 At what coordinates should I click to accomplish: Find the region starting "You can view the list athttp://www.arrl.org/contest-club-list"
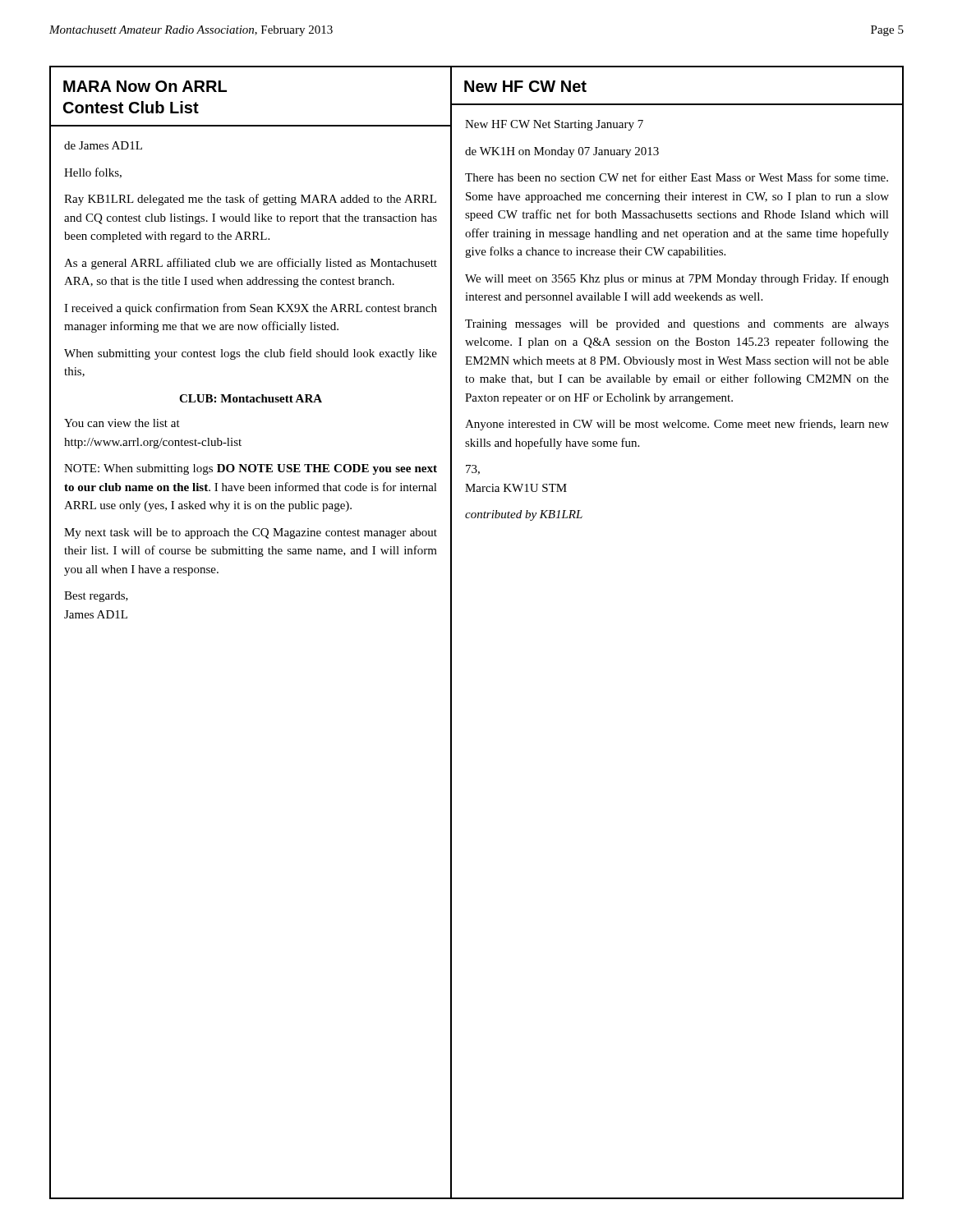coord(153,432)
